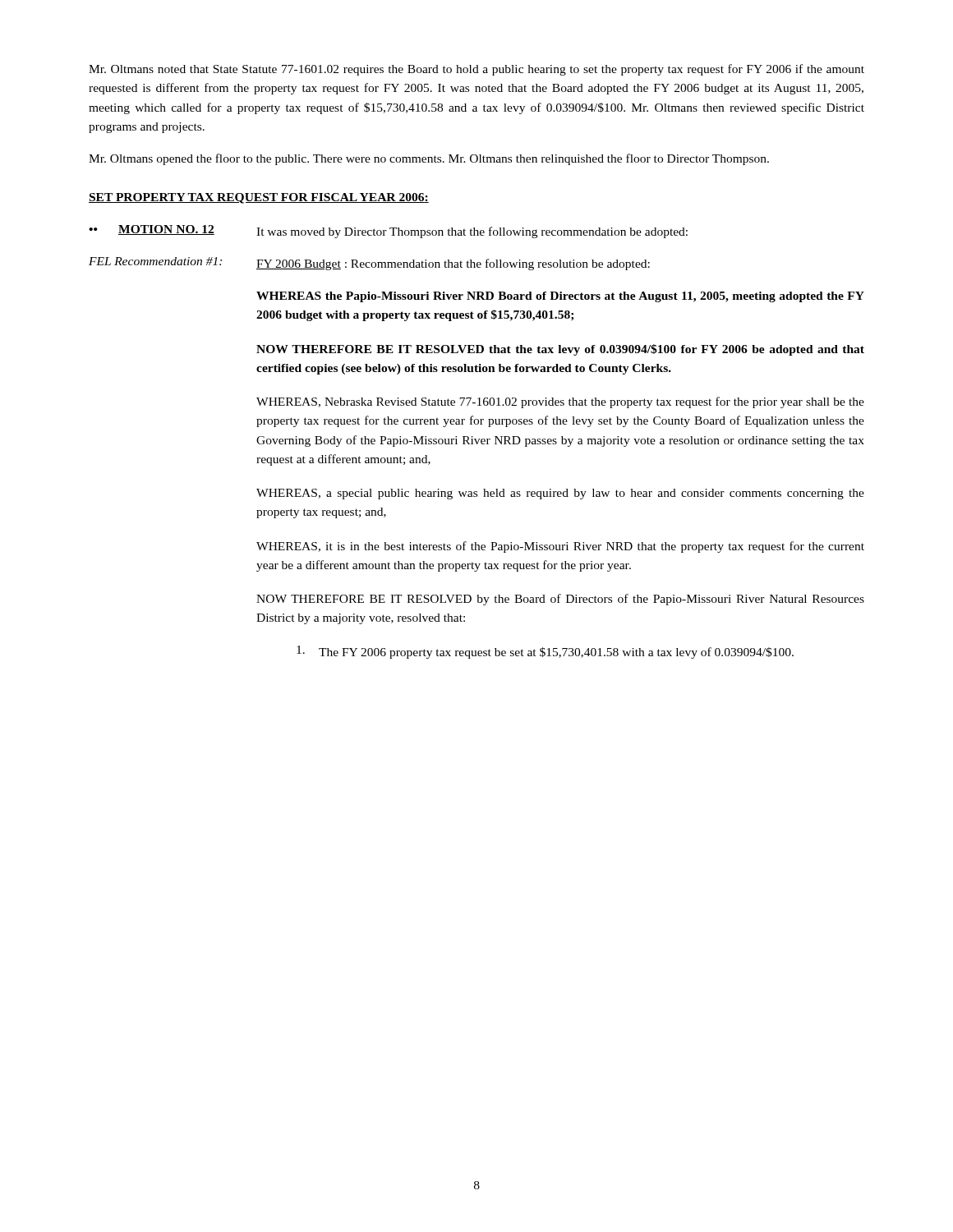953x1232 pixels.
Task: Where is the passage that starts "Mr. Oltmans opened the floor to"?
Action: 476,158
